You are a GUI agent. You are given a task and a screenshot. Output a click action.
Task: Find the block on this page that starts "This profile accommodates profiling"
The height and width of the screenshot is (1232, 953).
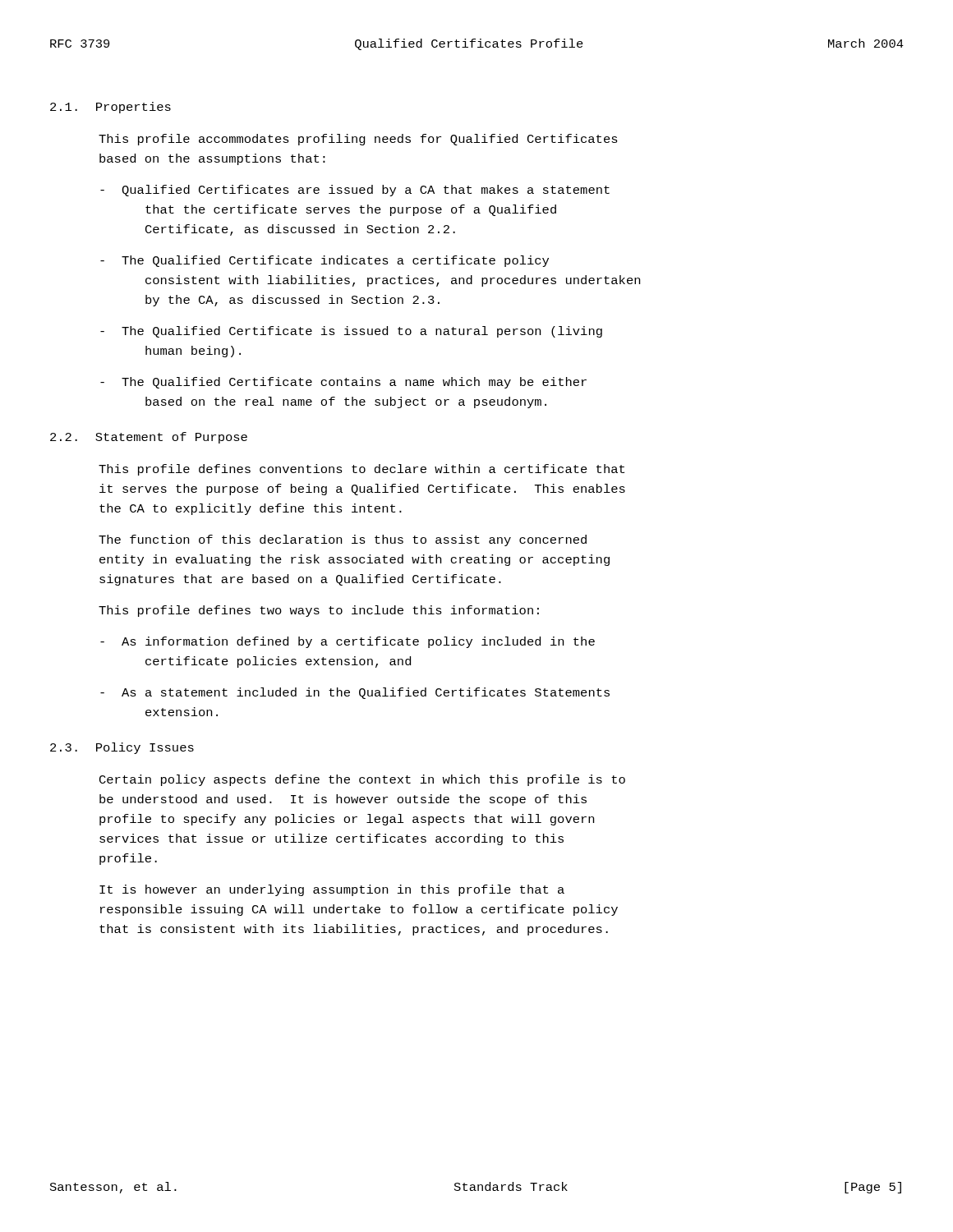358,149
